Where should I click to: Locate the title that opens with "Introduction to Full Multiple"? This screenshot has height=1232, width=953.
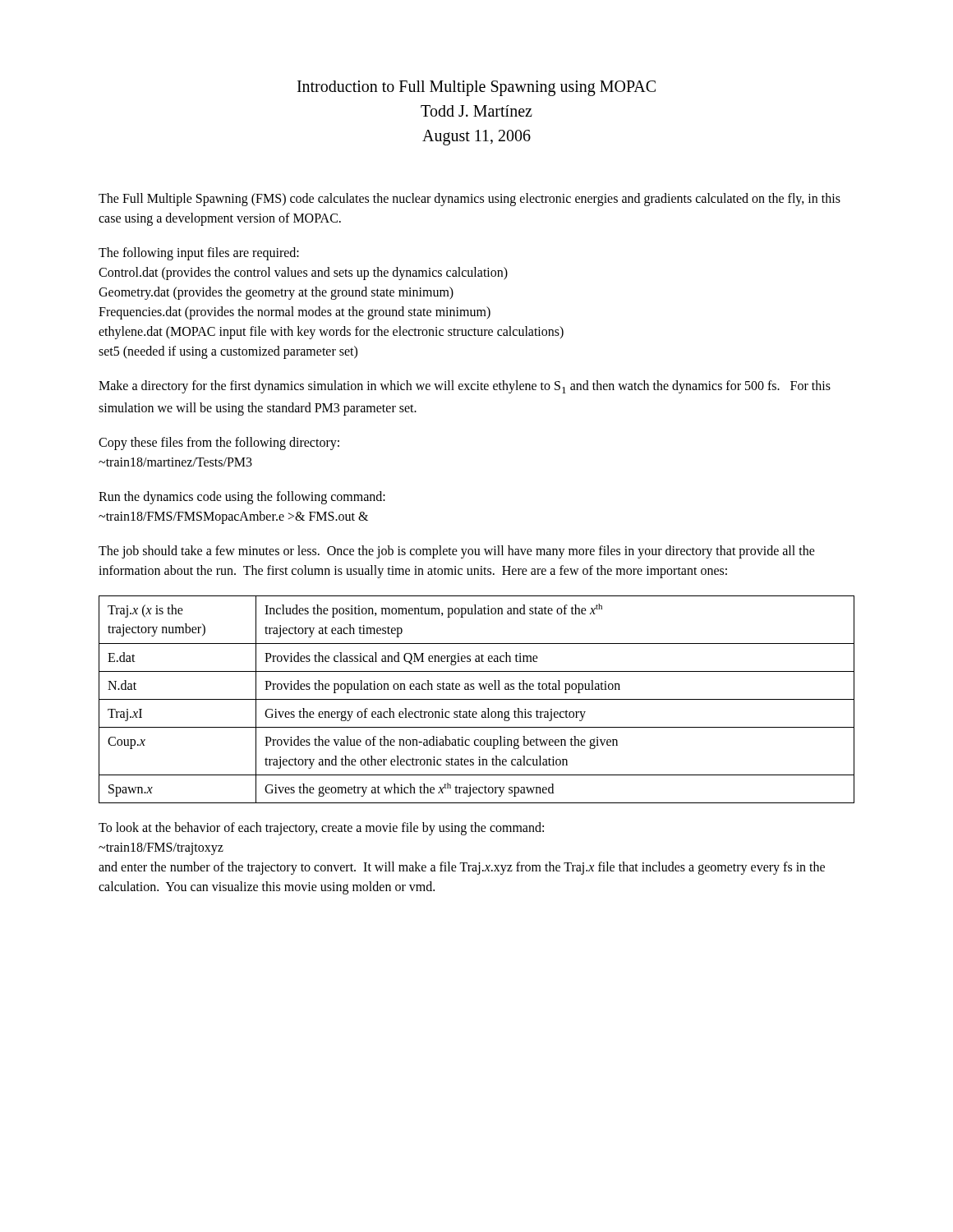point(476,111)
